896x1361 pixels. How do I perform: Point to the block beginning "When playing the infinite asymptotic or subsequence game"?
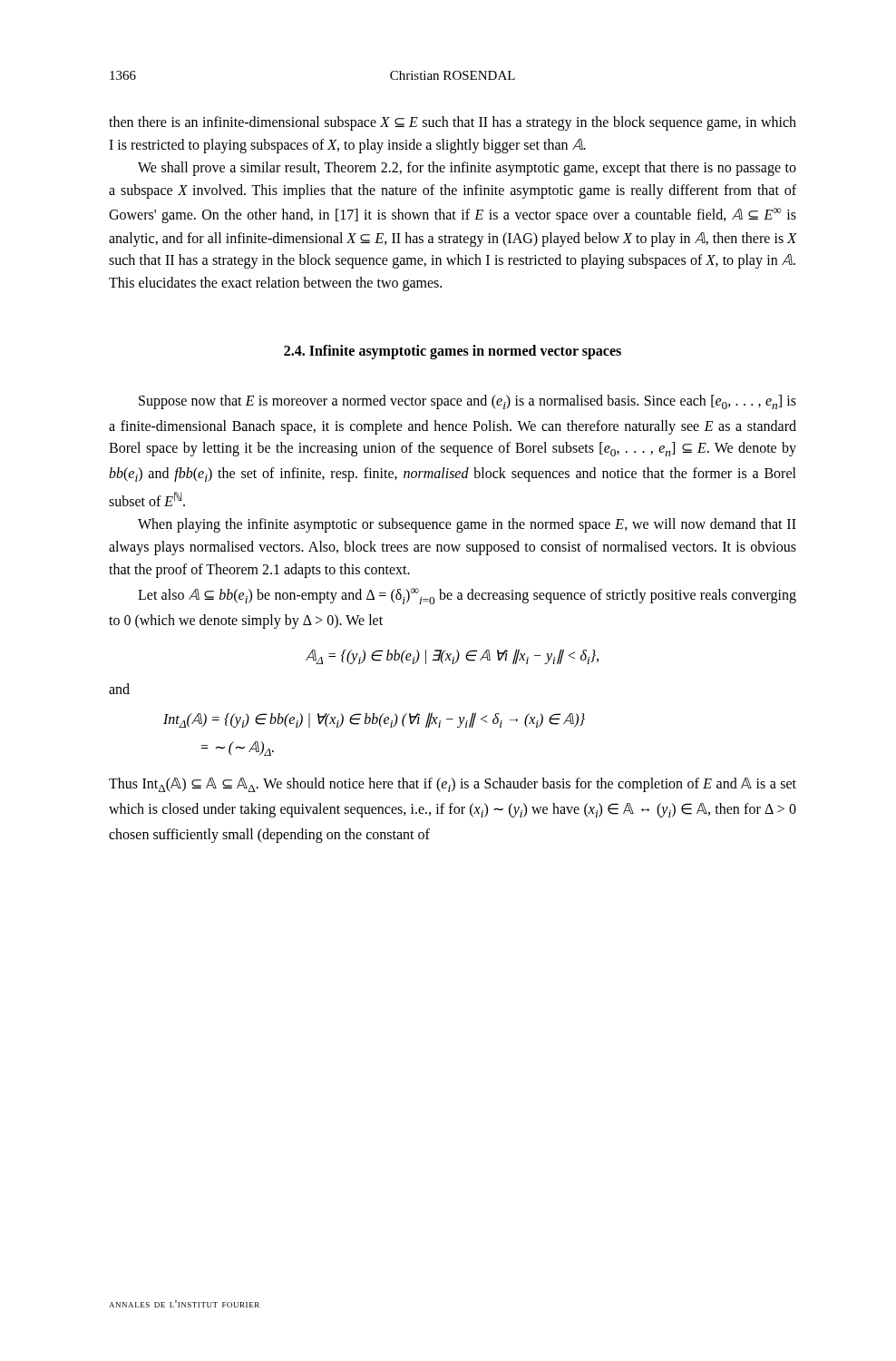(453, 547)
